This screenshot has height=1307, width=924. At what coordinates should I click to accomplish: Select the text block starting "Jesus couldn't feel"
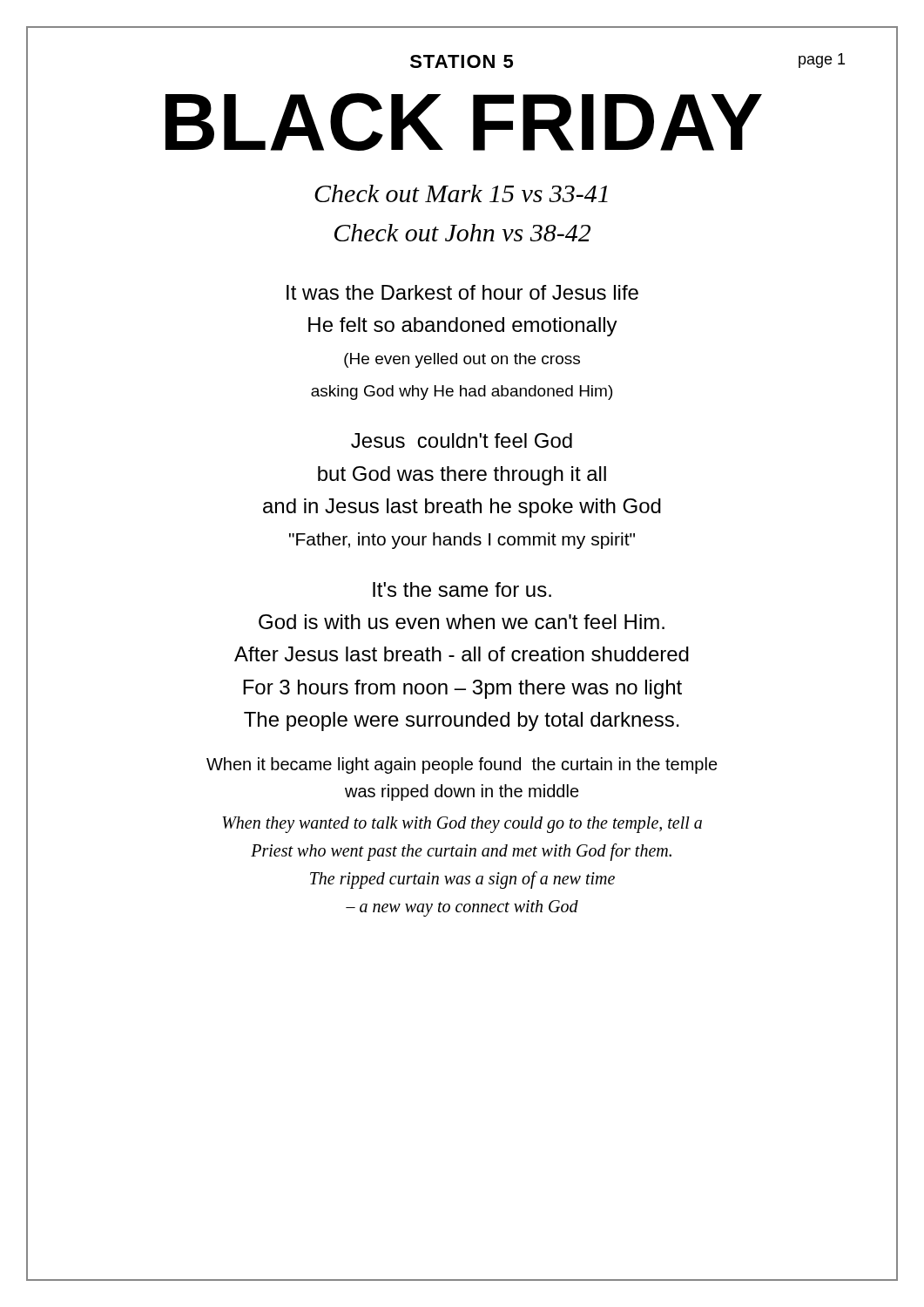point(462,489)
